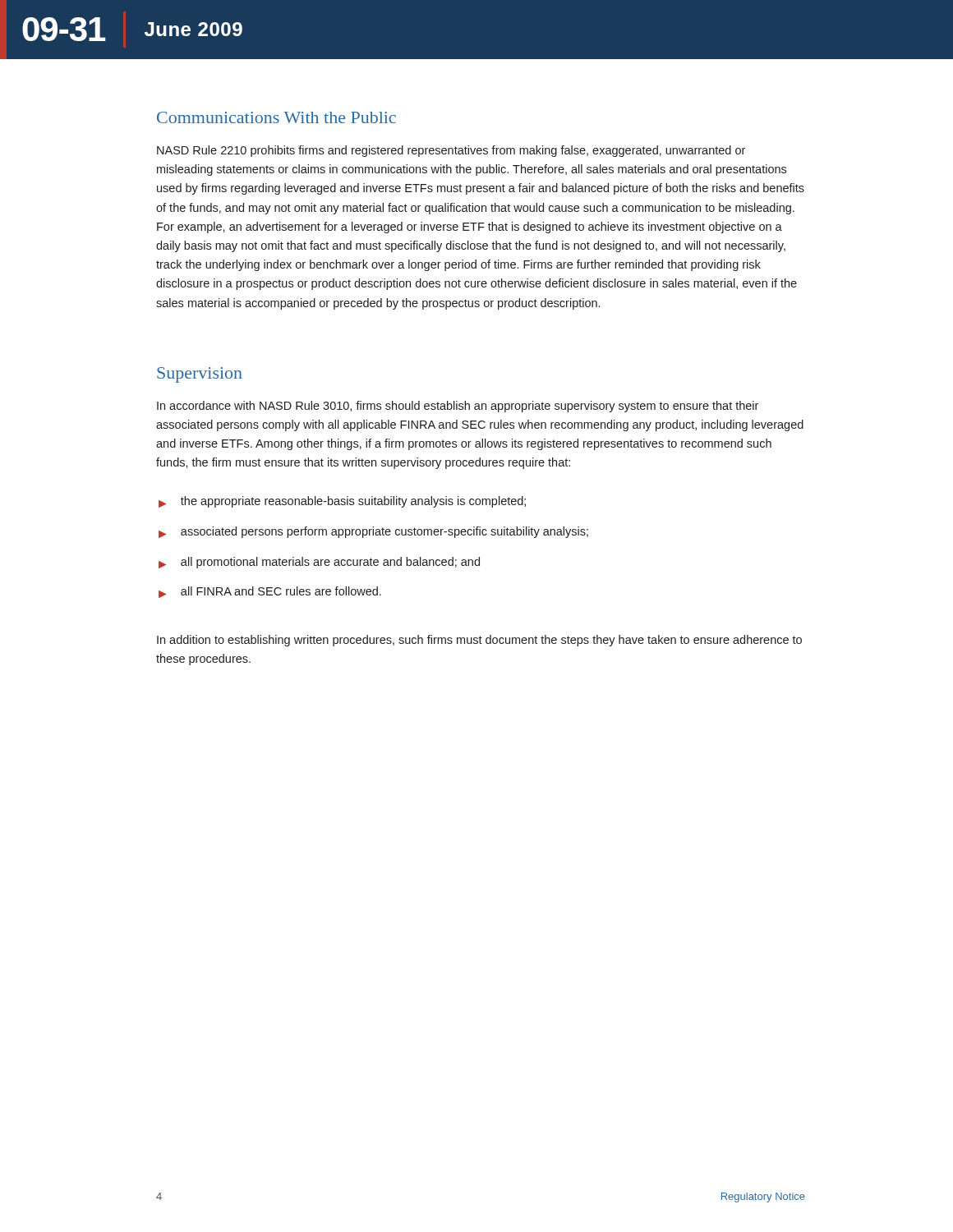Locate the text block starting "► all promotional materials are"

point(481,563)
